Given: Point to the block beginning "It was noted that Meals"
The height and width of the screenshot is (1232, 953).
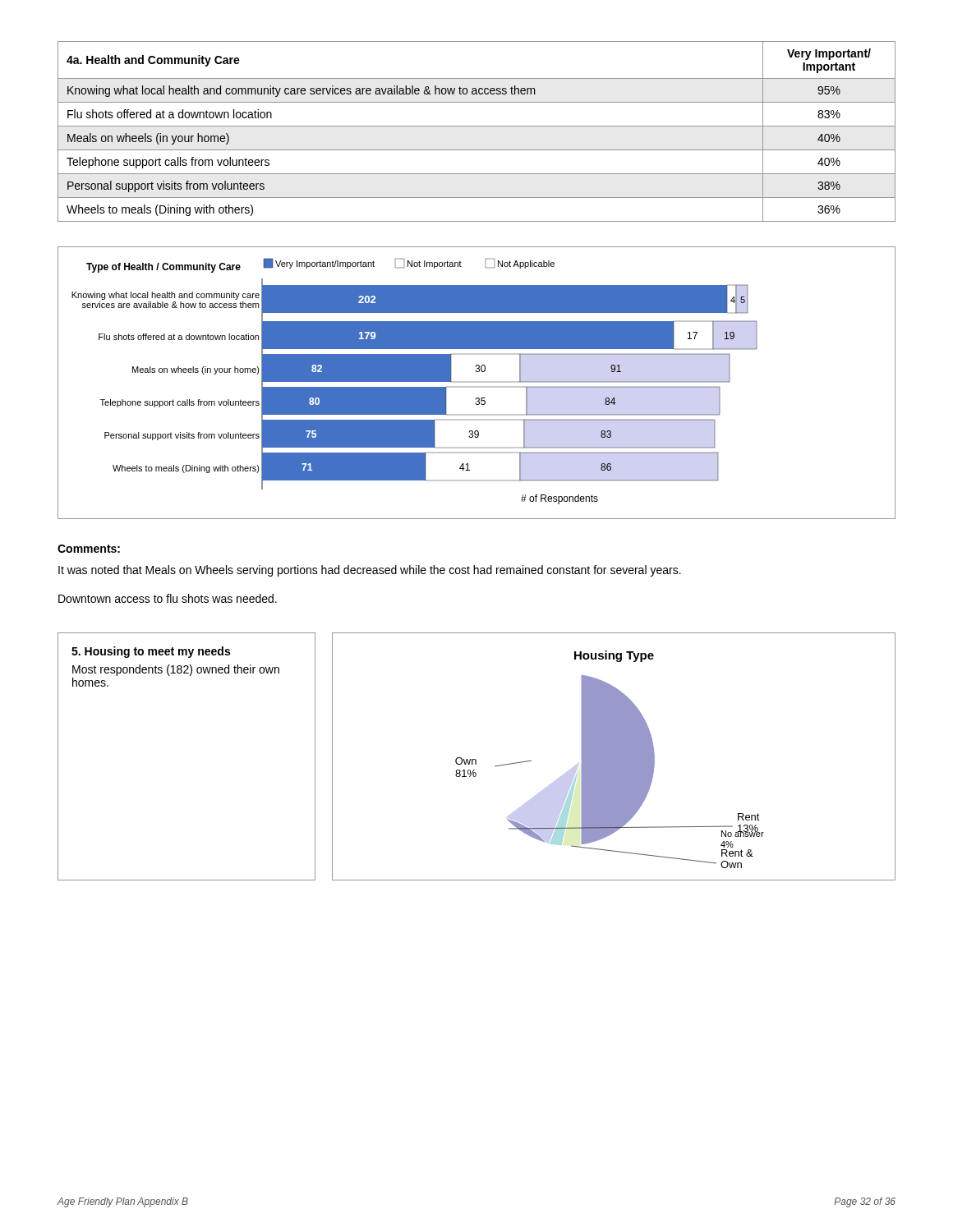Looking at the screenshot, I should click(369, 570).
